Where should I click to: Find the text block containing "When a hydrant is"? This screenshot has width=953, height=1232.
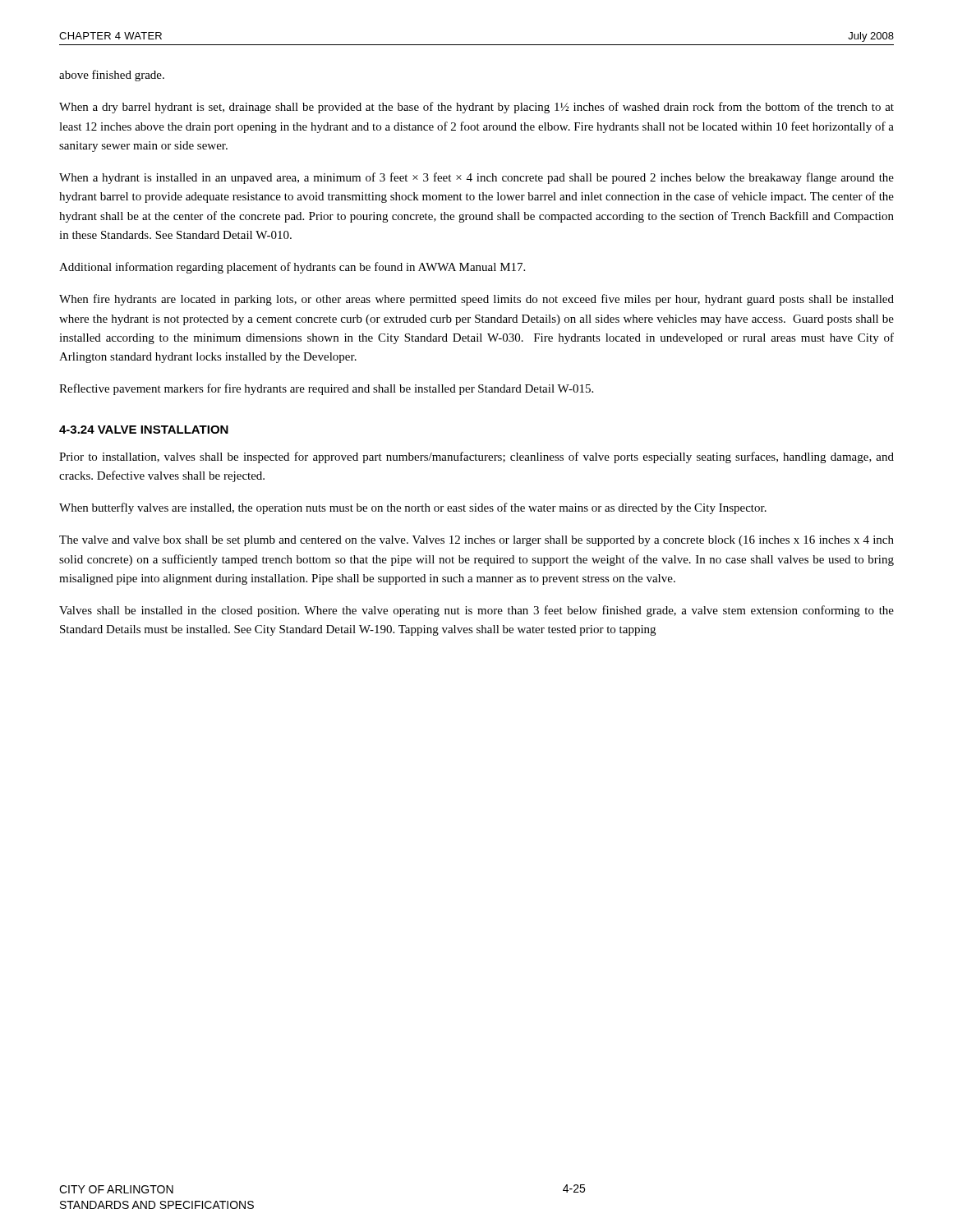(476, 206)
